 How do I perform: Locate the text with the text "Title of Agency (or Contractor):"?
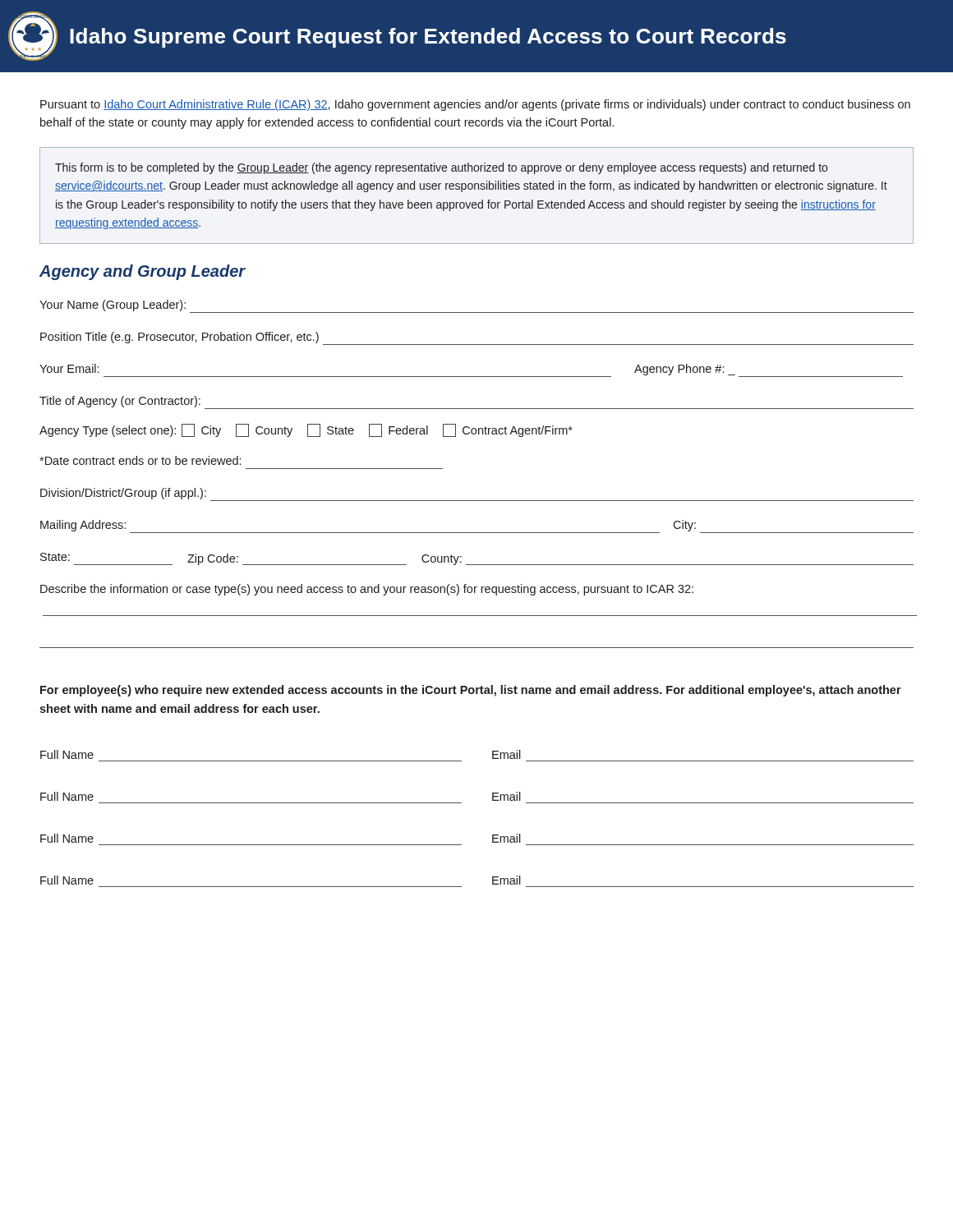pyautogui.click(x=476, y=400)
